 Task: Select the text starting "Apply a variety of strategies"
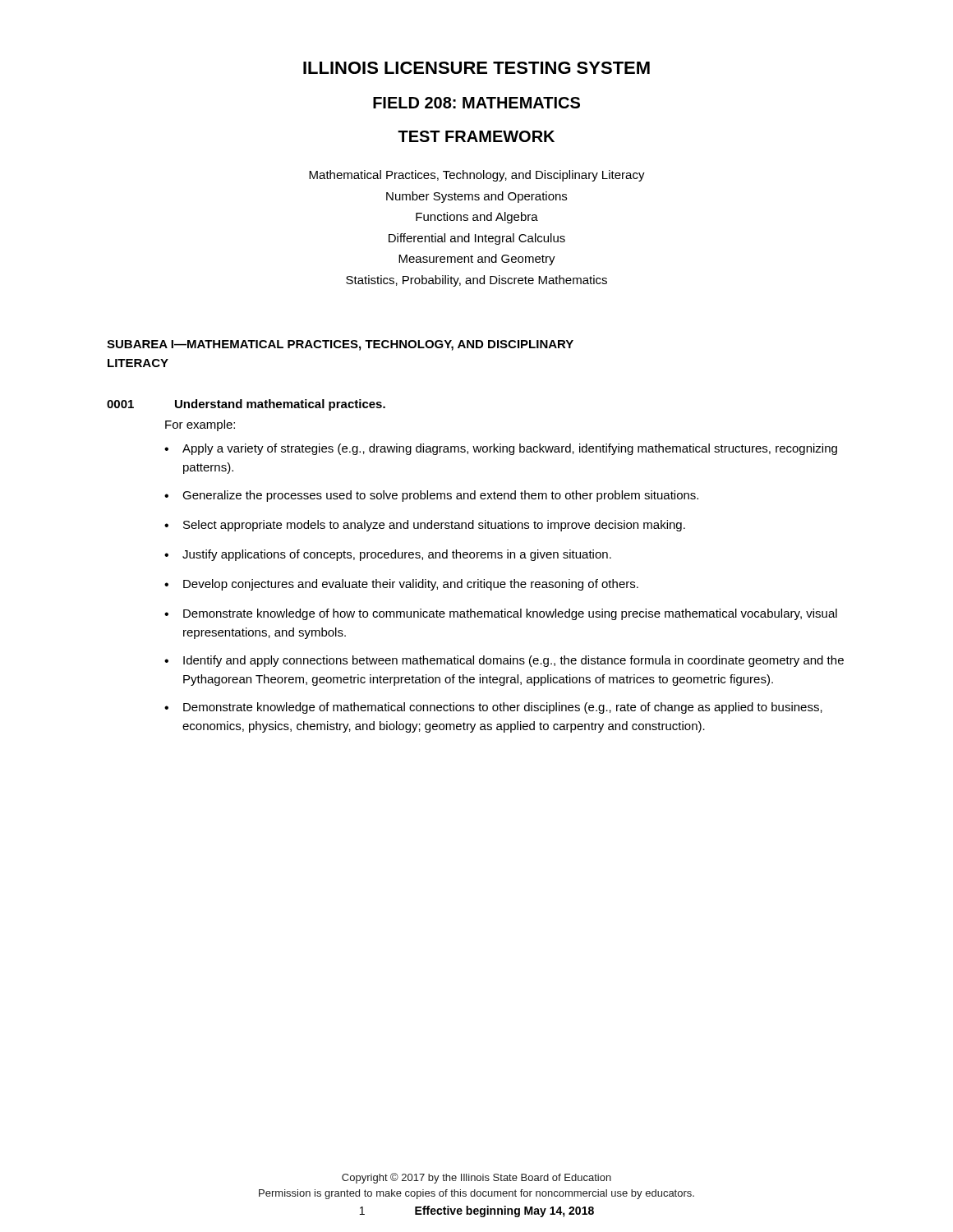coord(514,458)
